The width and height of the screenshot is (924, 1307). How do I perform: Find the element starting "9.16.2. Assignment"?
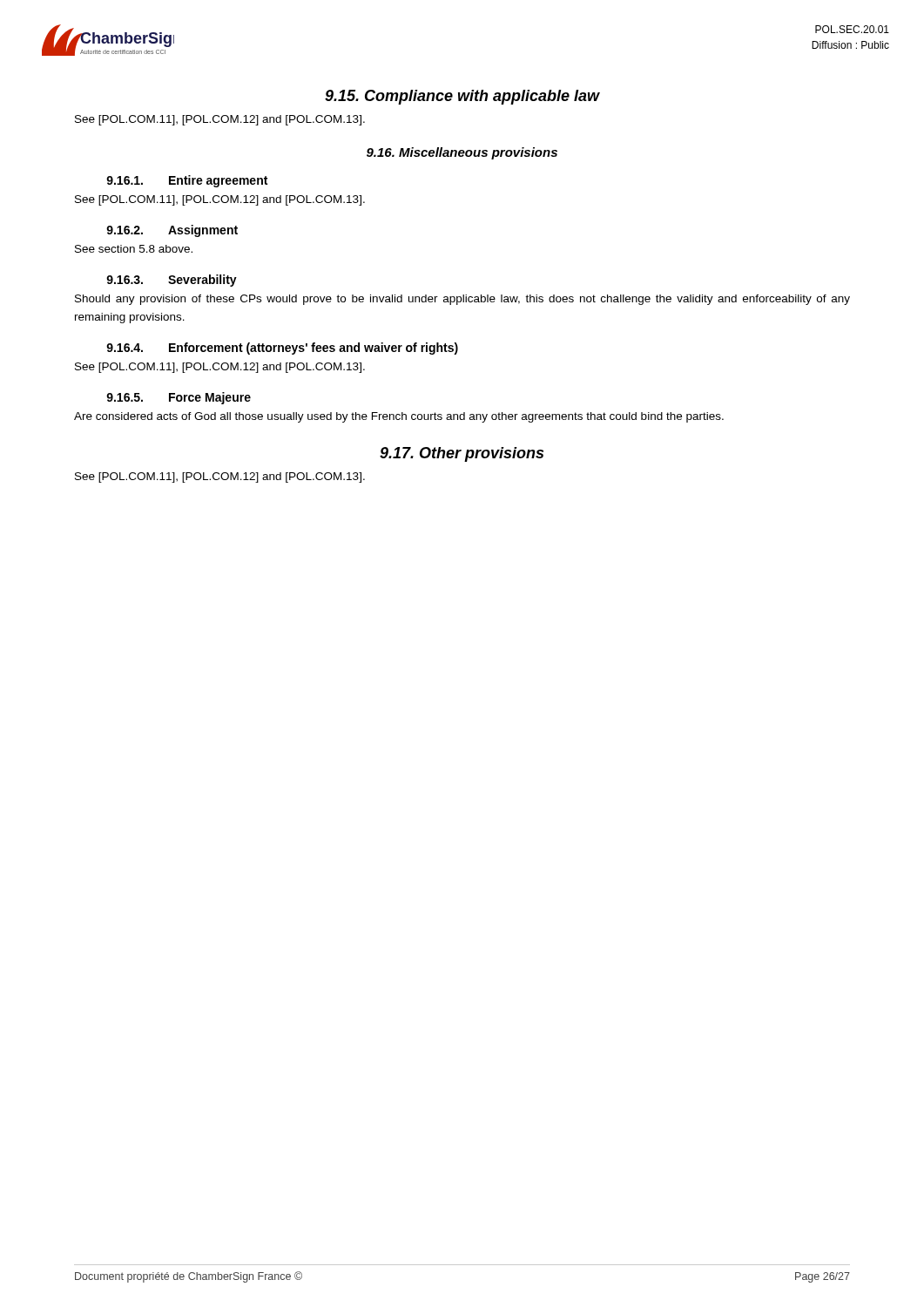point(172,231)
